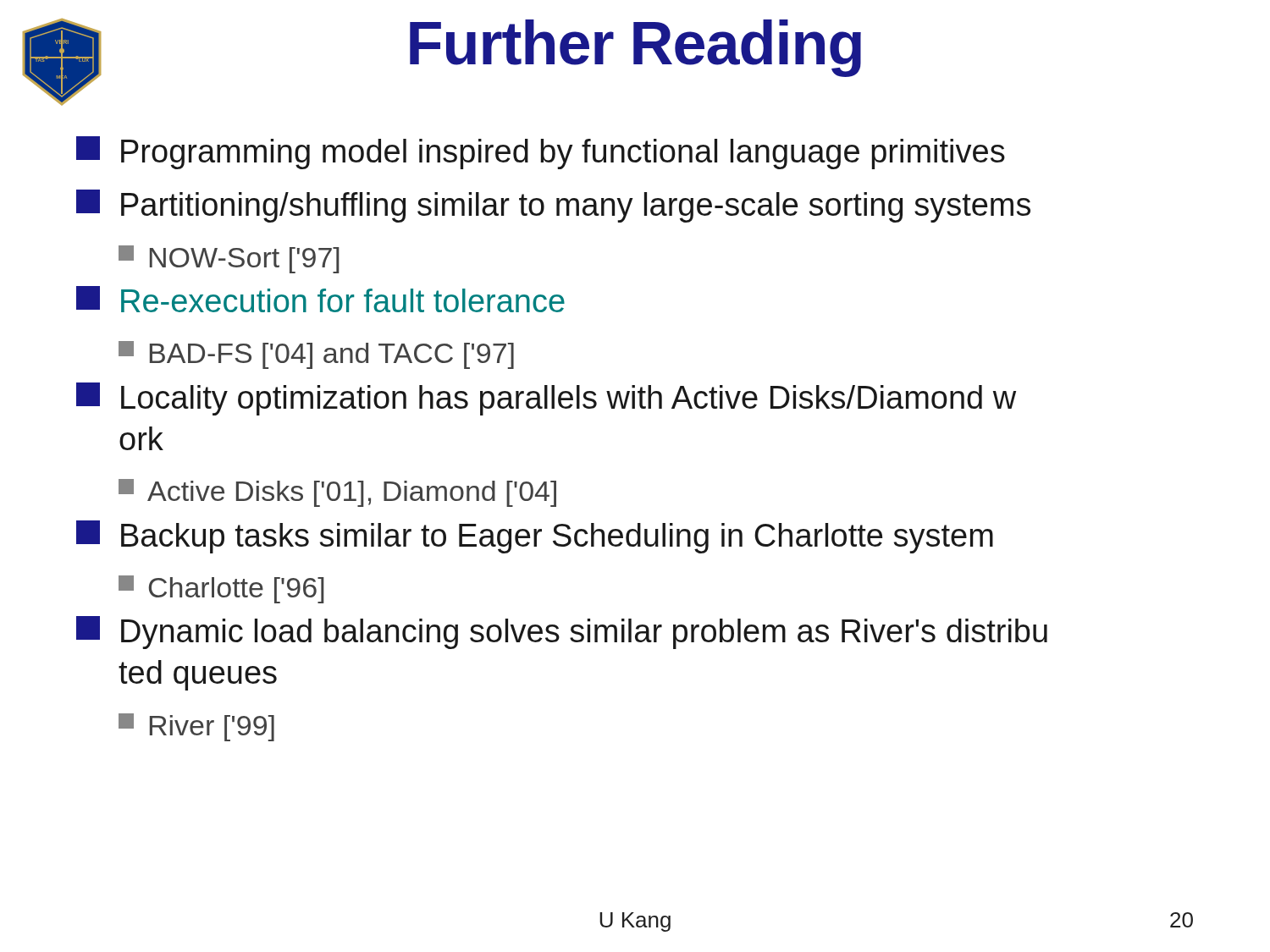Locate the text "NOW-Sort ['97]"
The image size is (1270, 952).
click(230, 257)
